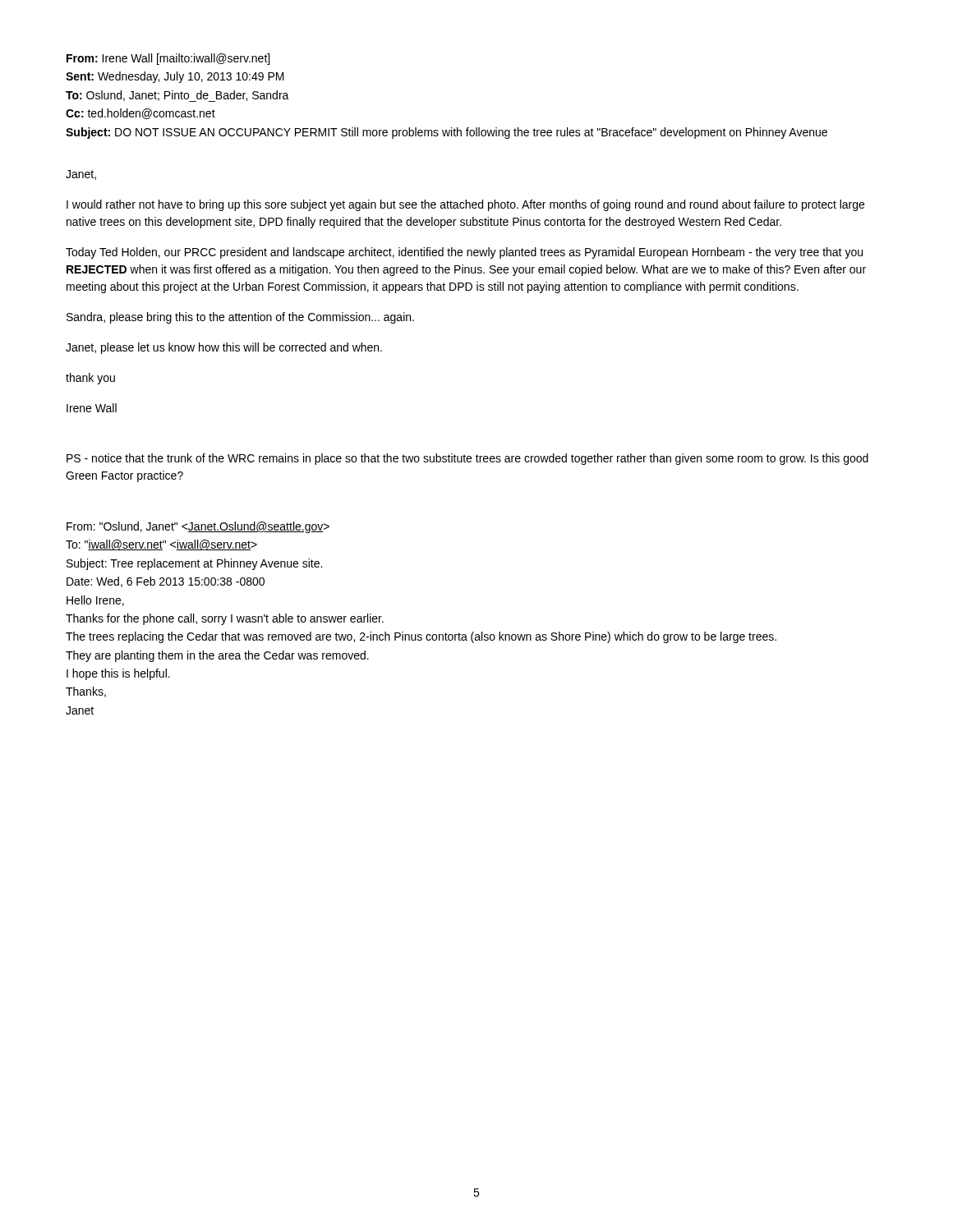Image resolution: width=953 pixels, height=1232 pixels.
Task: Find the text block that reads "Janet, please let us know how this will"
Action: [224, 347]
